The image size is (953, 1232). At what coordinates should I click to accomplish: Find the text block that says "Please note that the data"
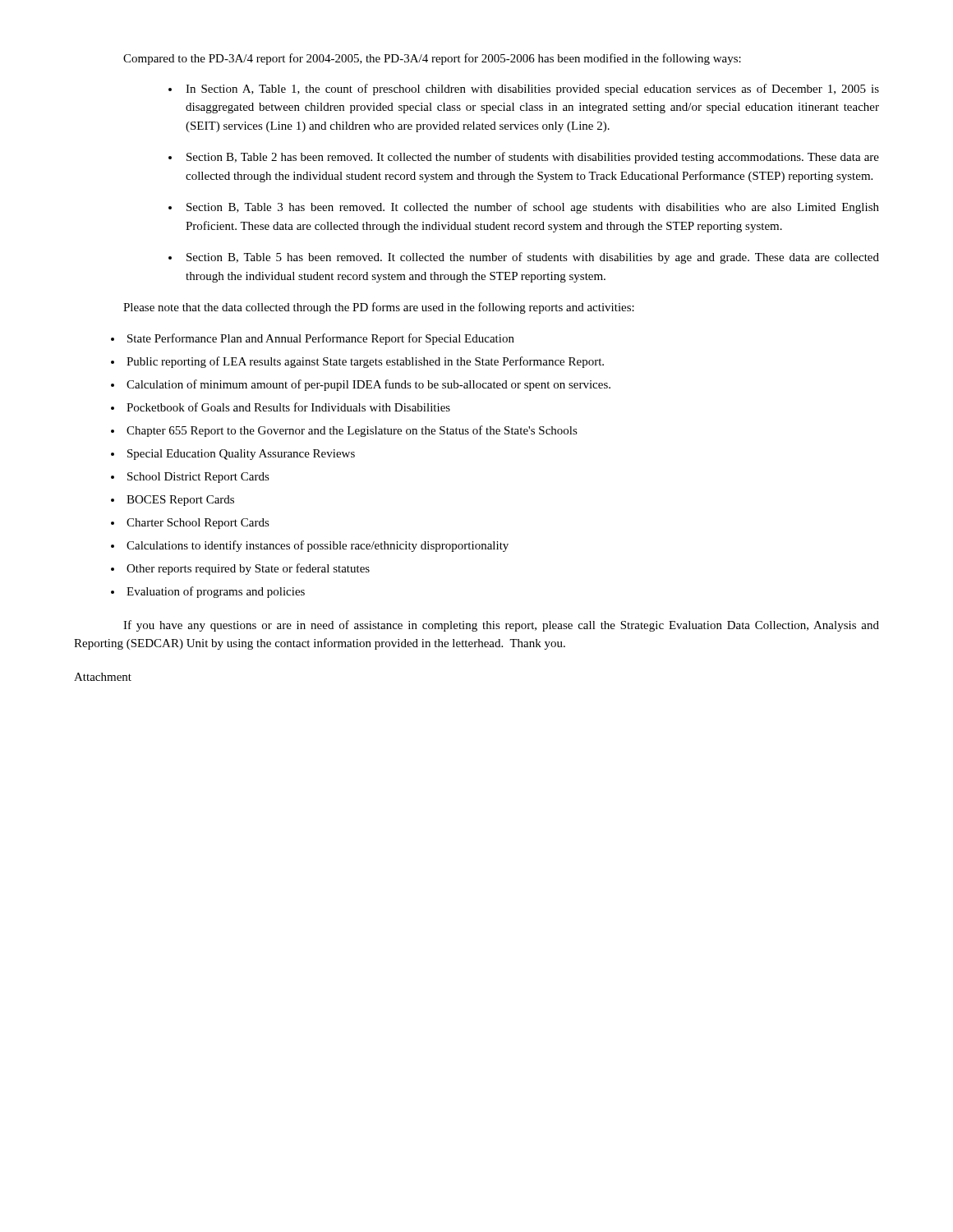[x=379, y=307]
